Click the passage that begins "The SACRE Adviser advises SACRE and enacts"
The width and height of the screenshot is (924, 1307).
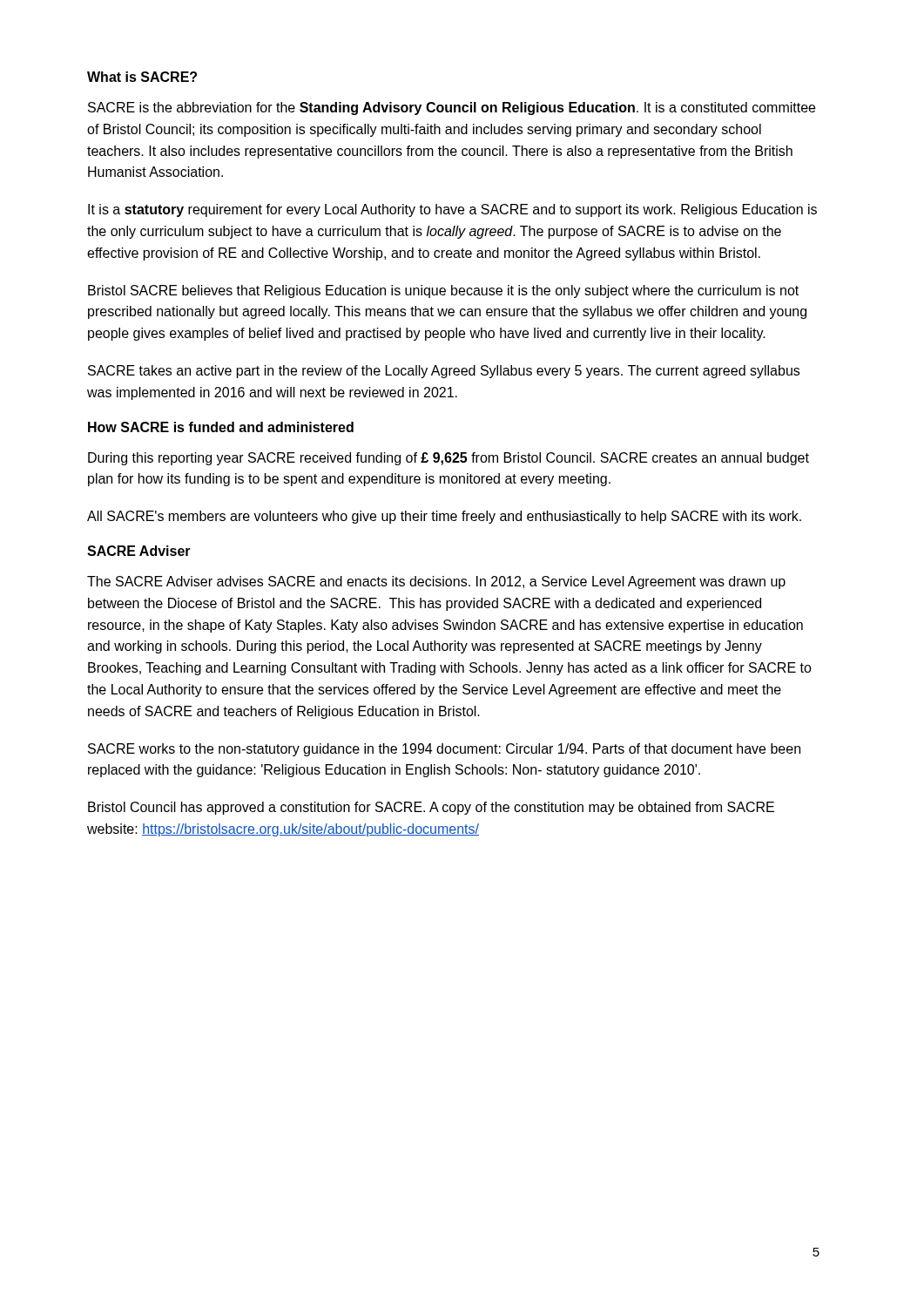click(x=449, y=646)
